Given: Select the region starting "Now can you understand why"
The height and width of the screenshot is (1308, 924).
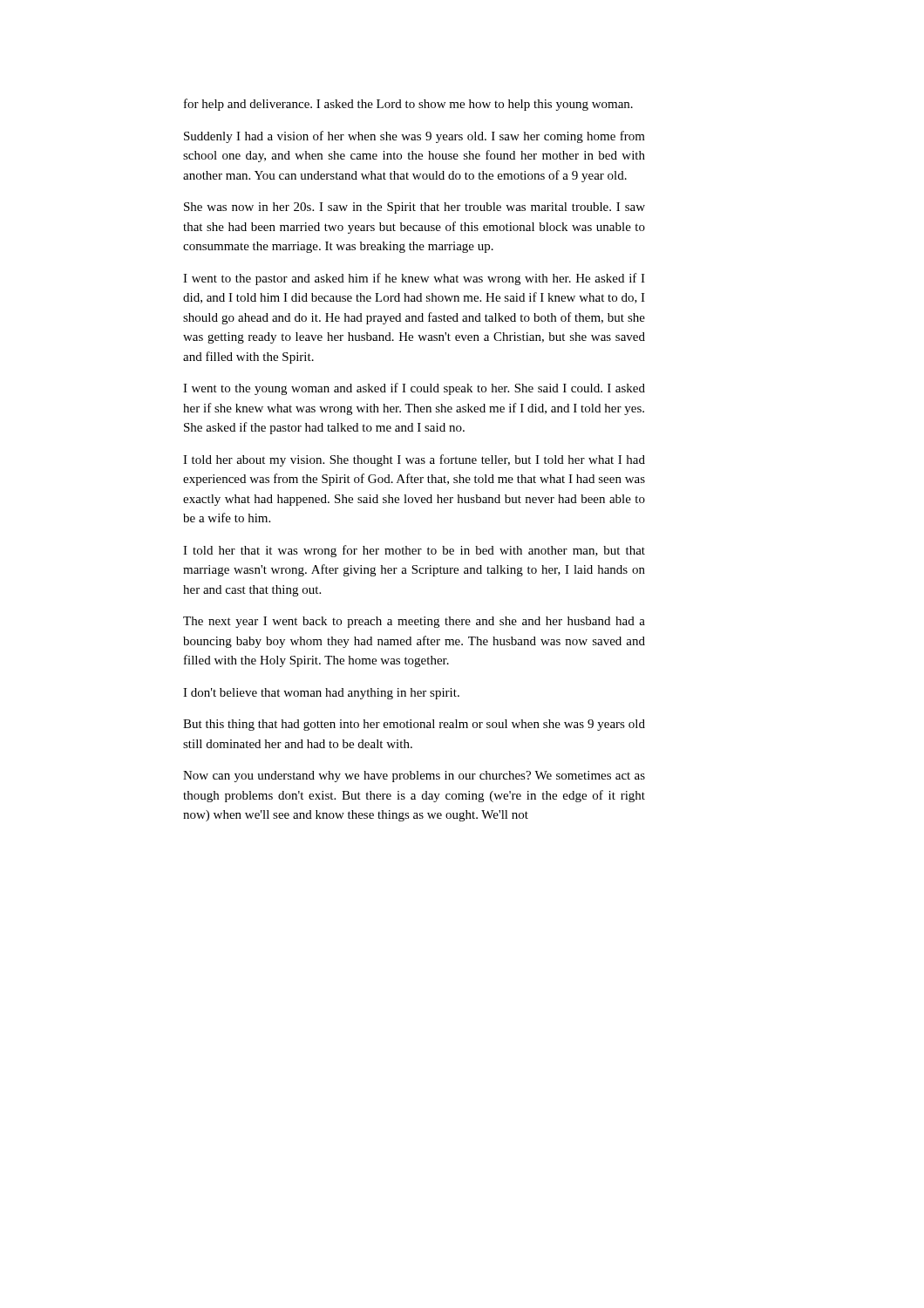Looking at the screenshot, I should [414, 795].
